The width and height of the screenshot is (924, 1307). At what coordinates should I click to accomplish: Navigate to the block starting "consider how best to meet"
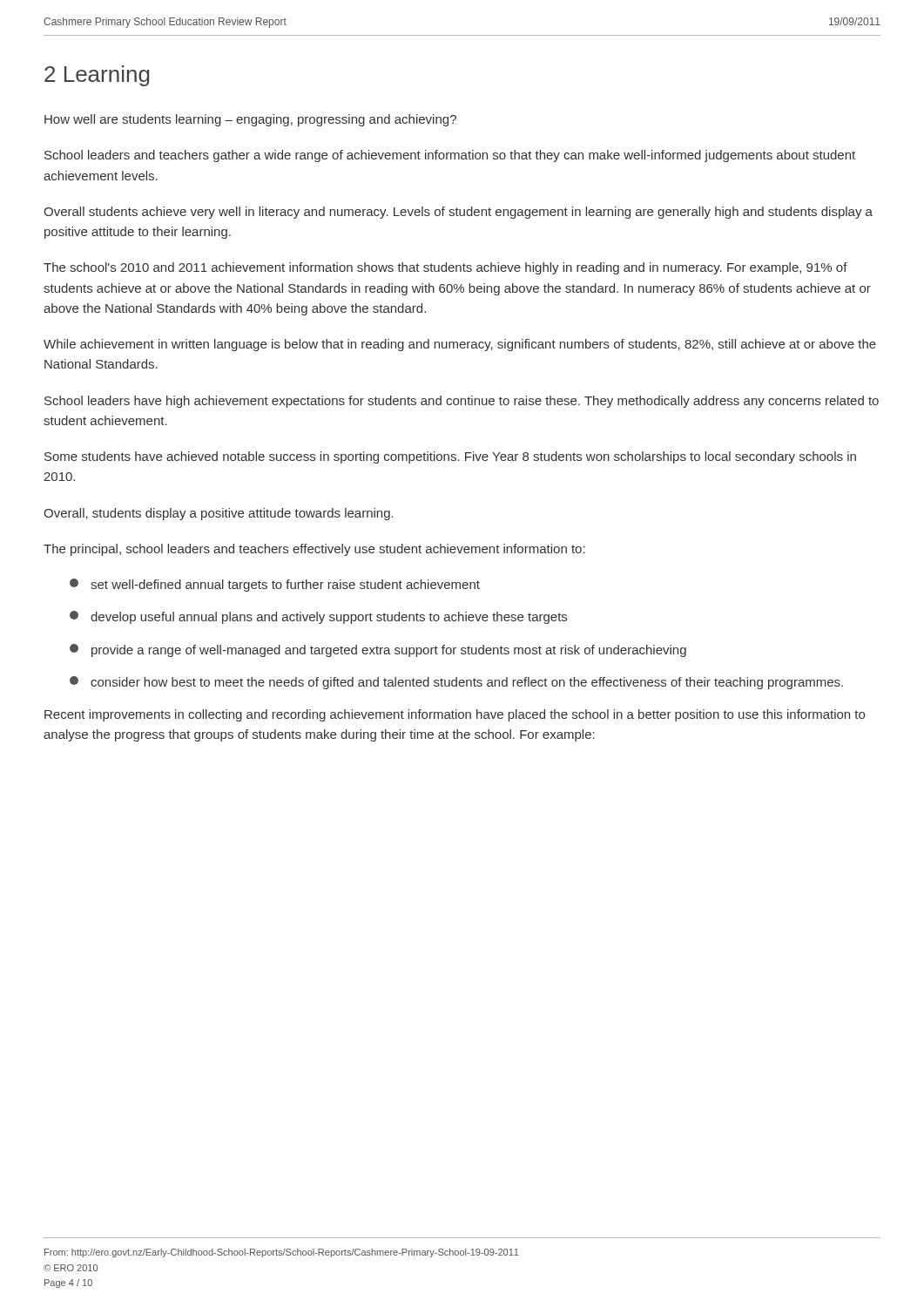[x=457, y=682]
